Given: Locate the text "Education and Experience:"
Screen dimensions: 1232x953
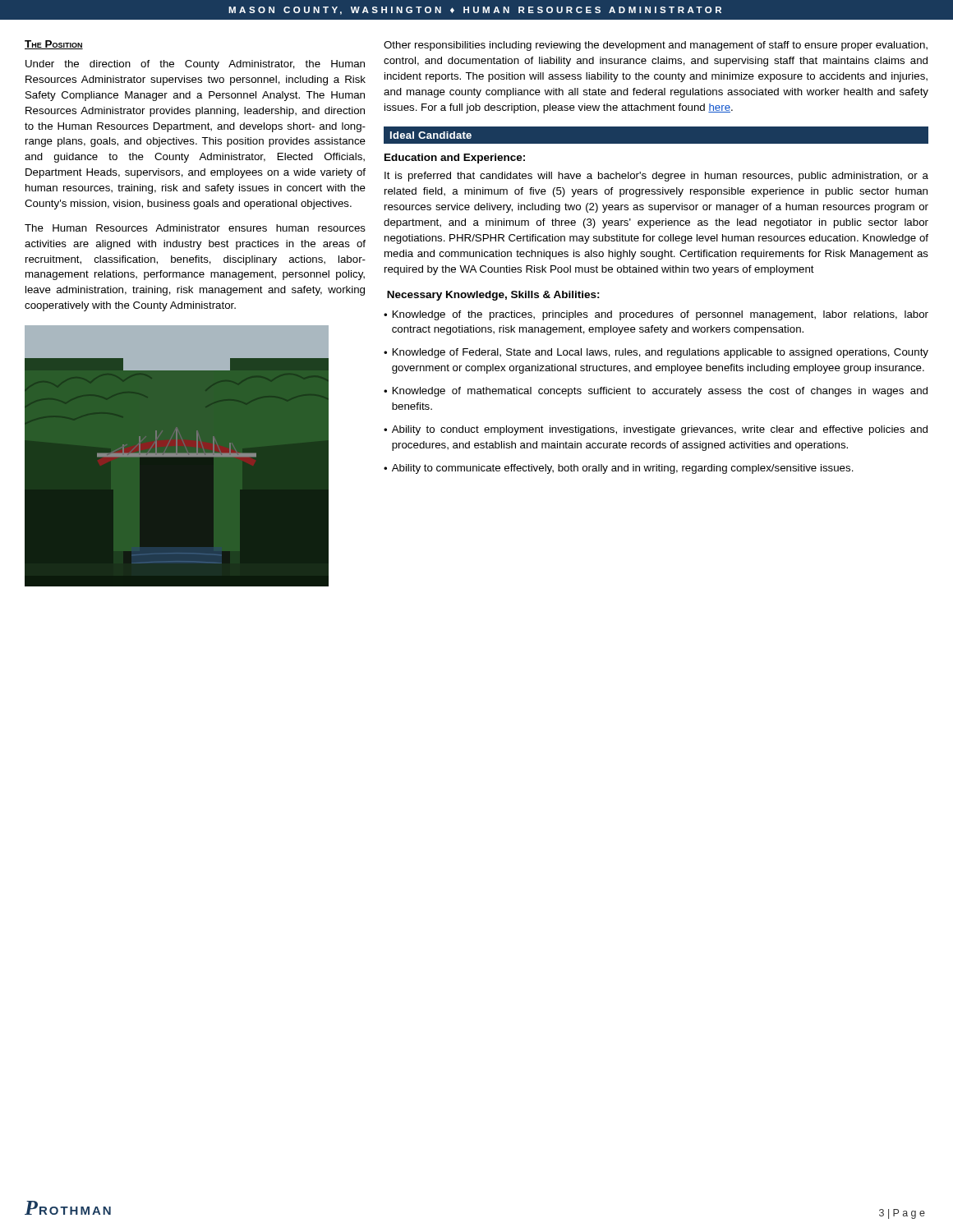Looking at the screenshot, I should (455, 158).
